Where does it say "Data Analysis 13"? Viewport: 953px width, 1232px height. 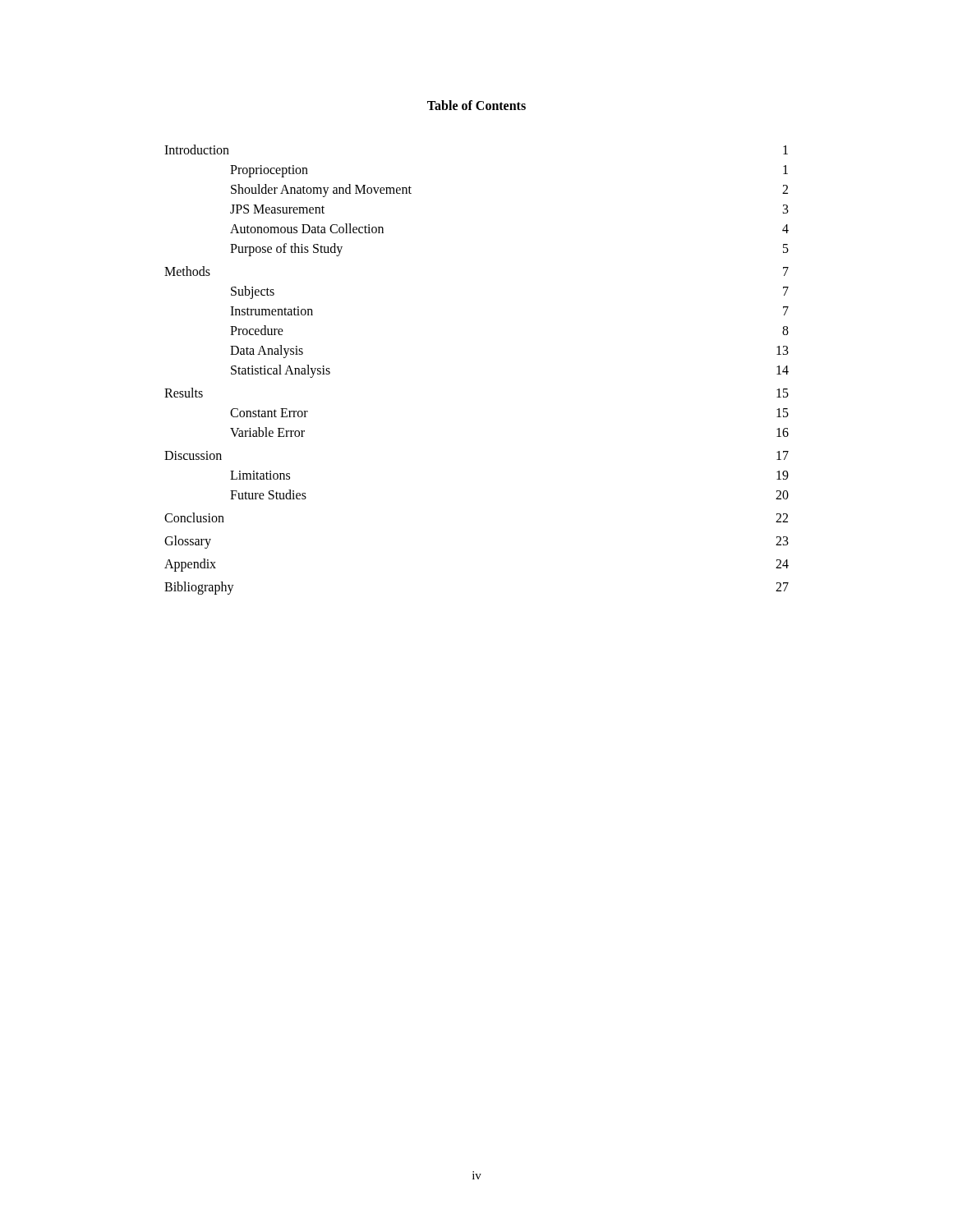click(x=269, y=351)
